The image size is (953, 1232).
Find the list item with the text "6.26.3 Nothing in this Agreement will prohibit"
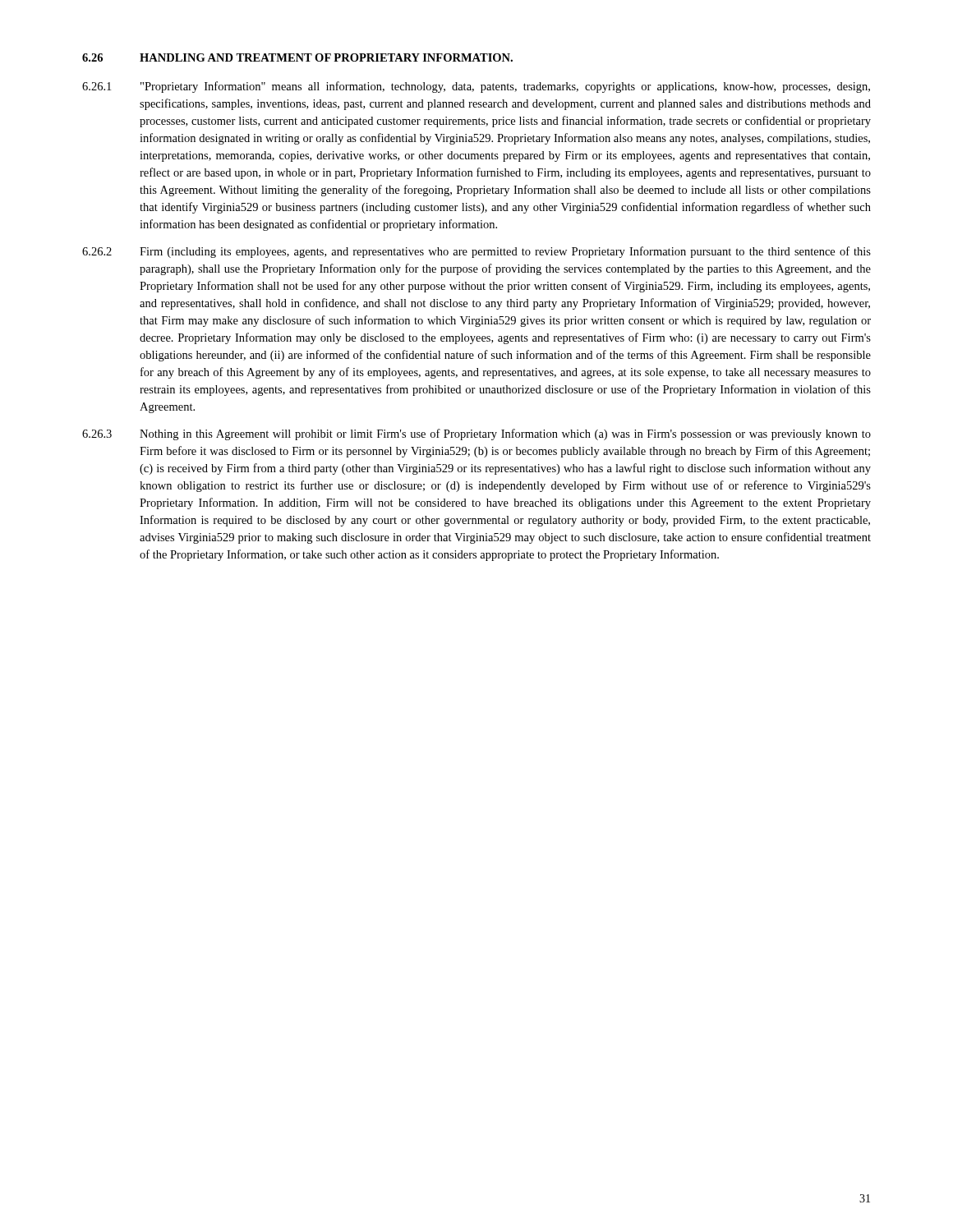pyautogui.click(x=476, y=495)
